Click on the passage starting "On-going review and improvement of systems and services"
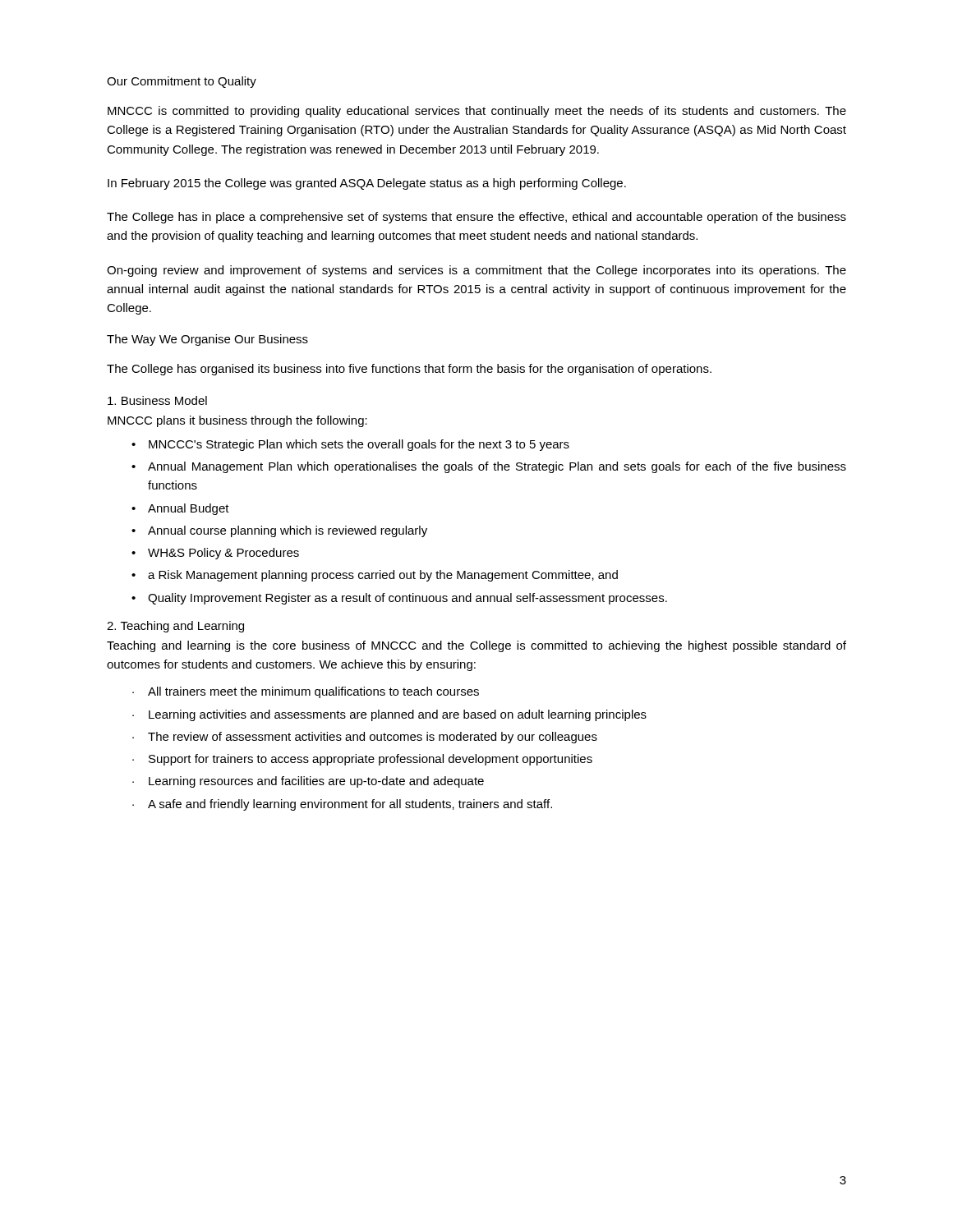The width and height of the screenshot is (953, 1232). 476,288
